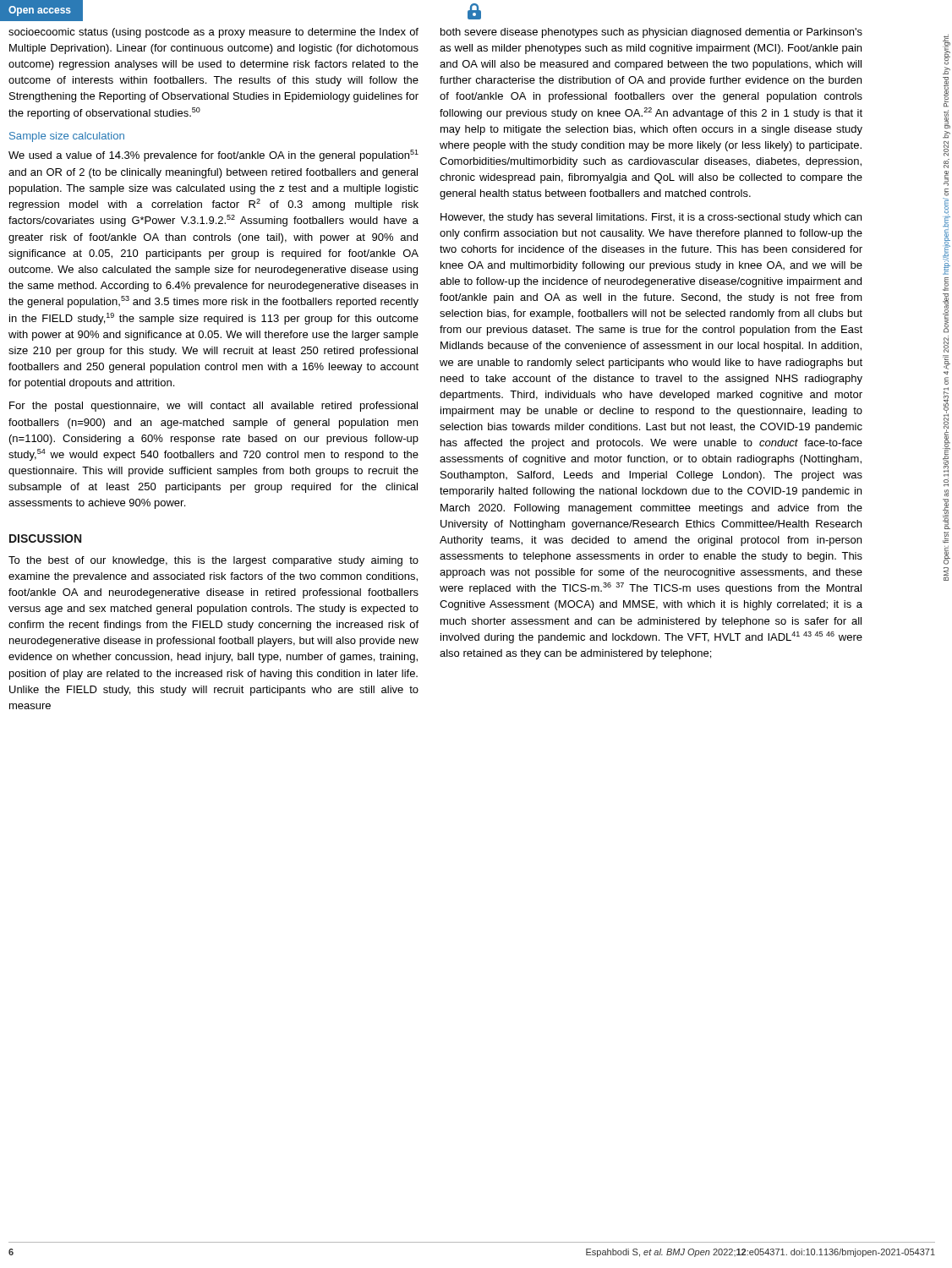Locate the block of text that opens with "socioecoomic status (using"
Screen dimensions: 1268x952
click(x=213, y=72)
